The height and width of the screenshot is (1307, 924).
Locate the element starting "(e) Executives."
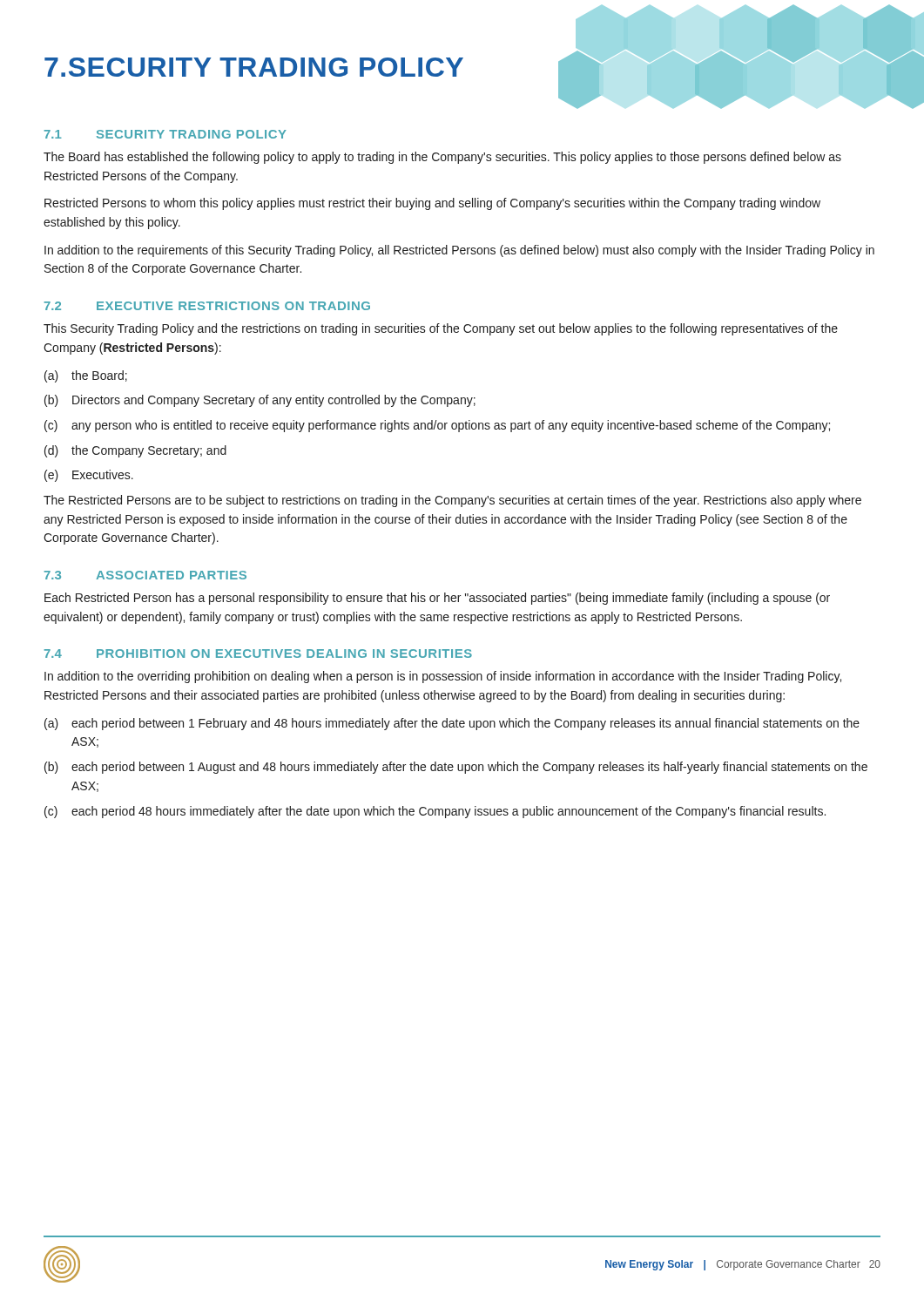(89, 476)
